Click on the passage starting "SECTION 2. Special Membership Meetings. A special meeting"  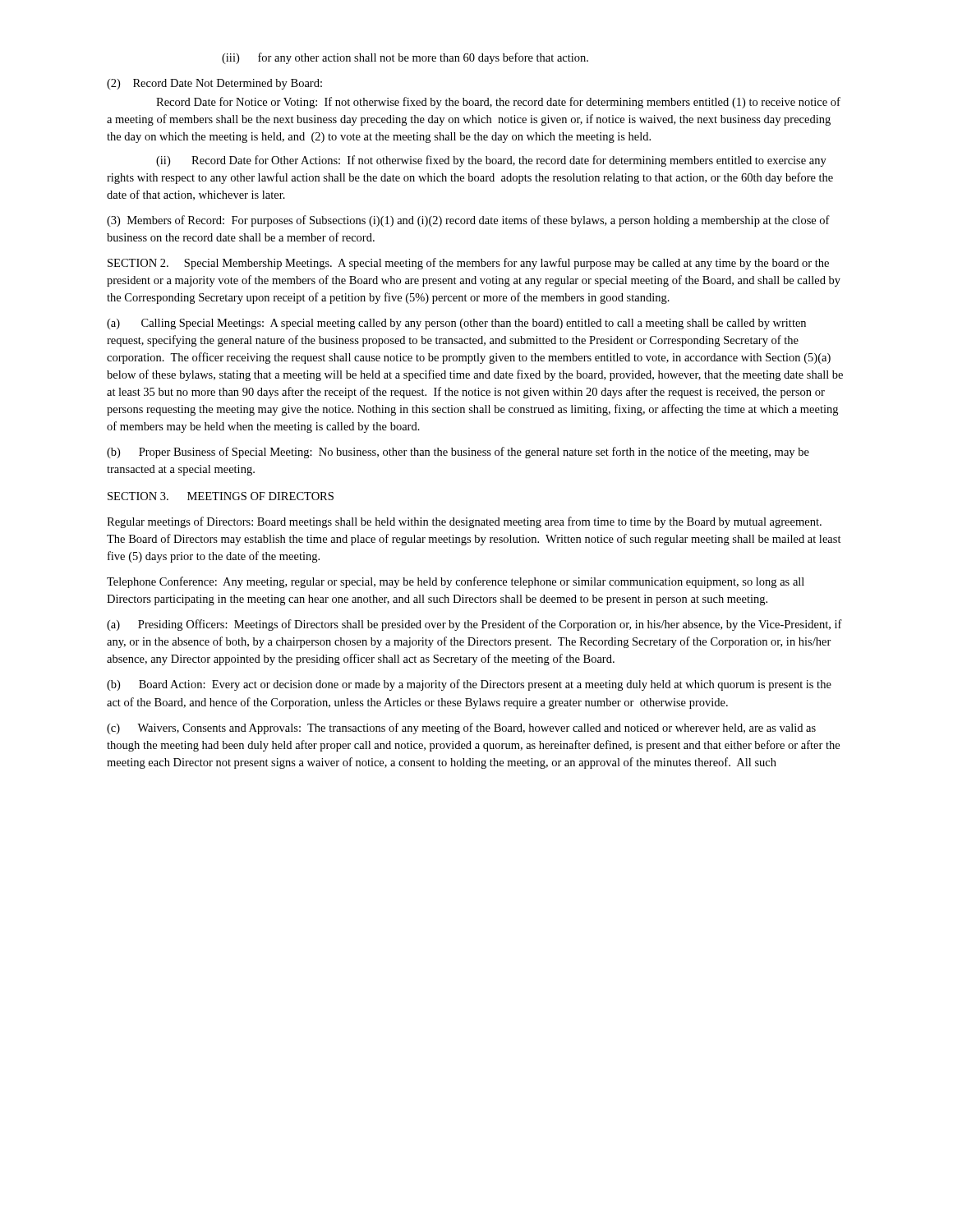(476, 281)
